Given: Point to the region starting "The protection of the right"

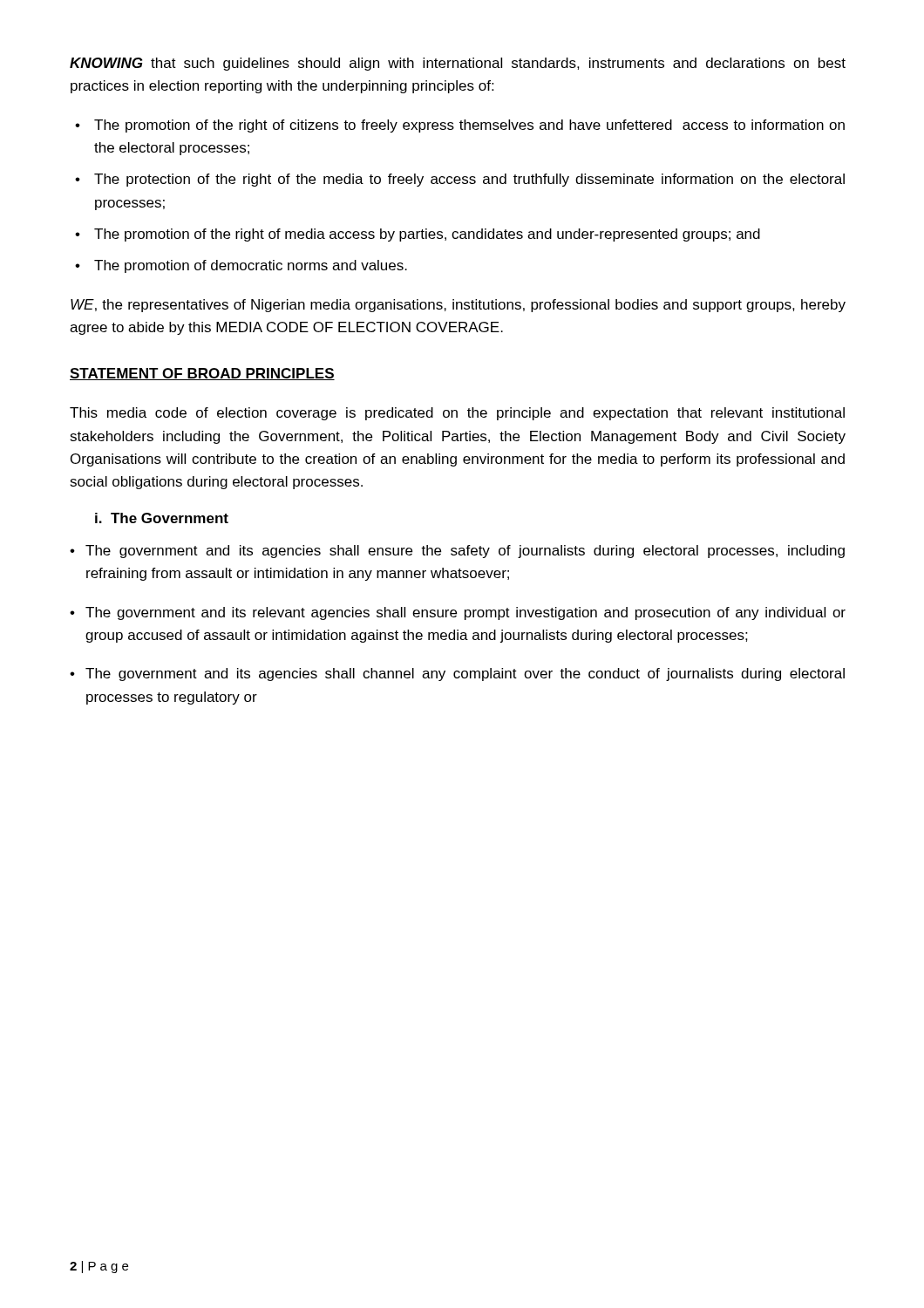Looking at the screenshot, I should click(470, 191).
